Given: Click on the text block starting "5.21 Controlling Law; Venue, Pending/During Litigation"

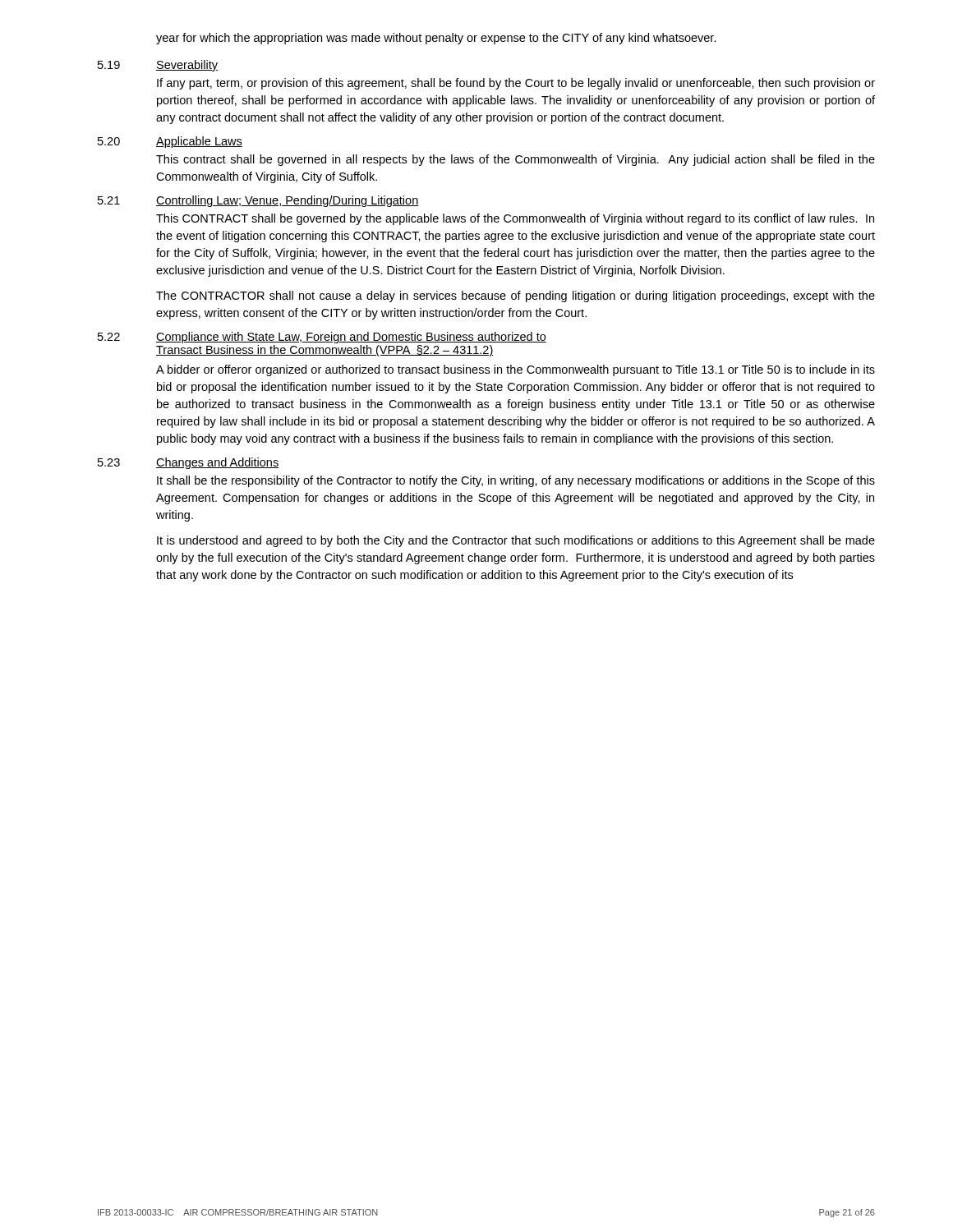Looking at the screenshot, I should click(x=258, y=201).
